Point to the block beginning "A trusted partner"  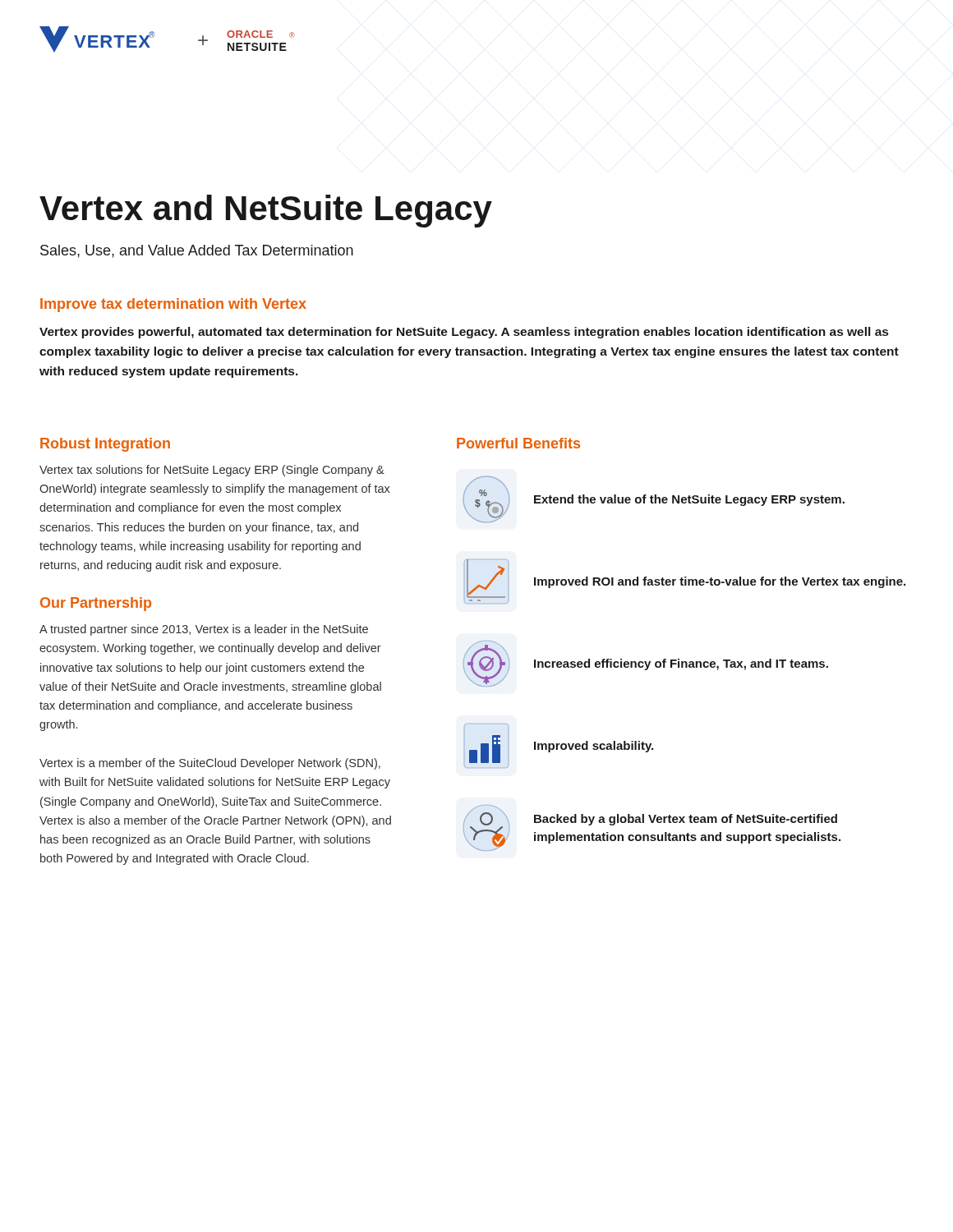pos(216,677)
